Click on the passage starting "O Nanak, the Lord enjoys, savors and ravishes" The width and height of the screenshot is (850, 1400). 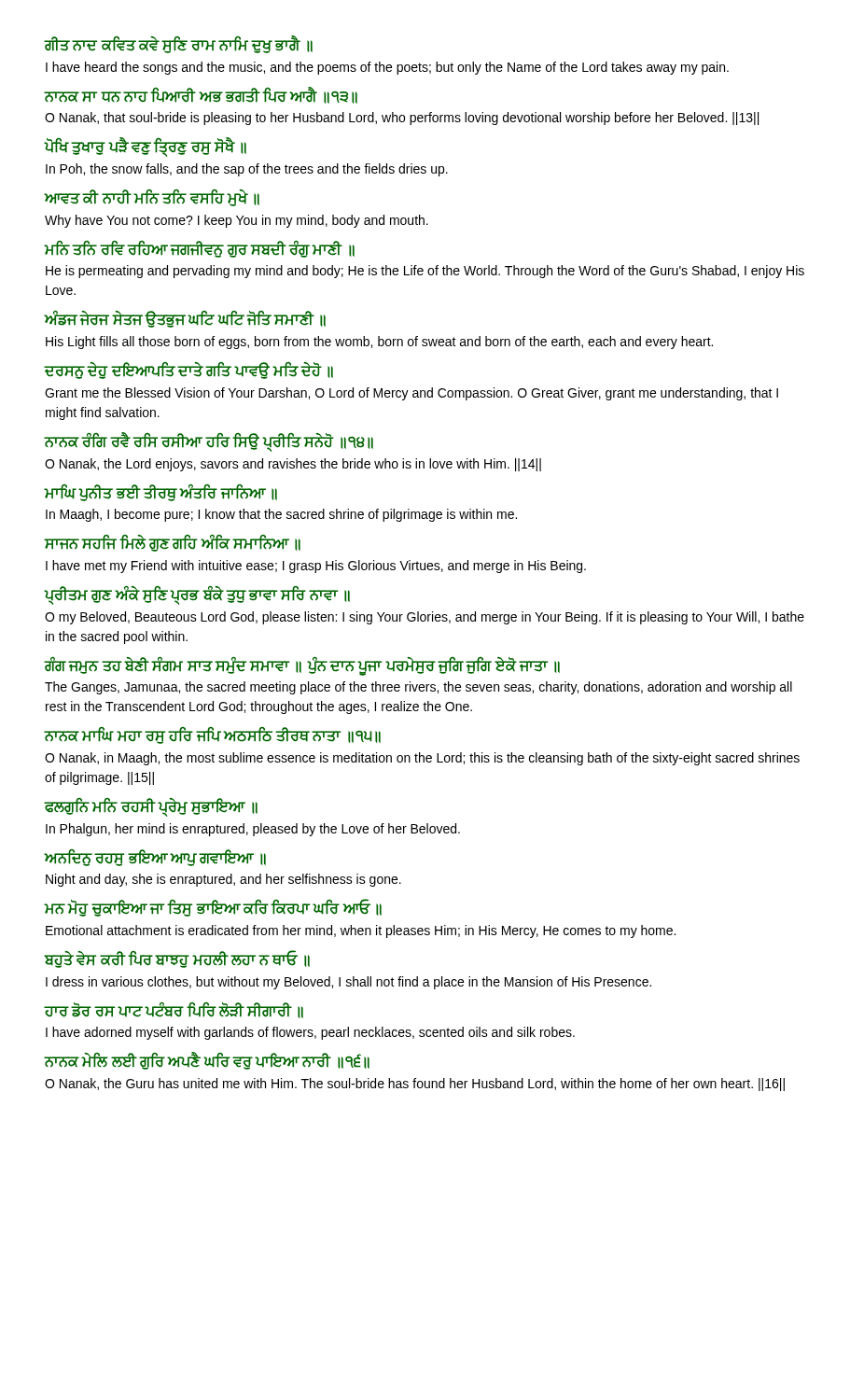pos(293,463)
